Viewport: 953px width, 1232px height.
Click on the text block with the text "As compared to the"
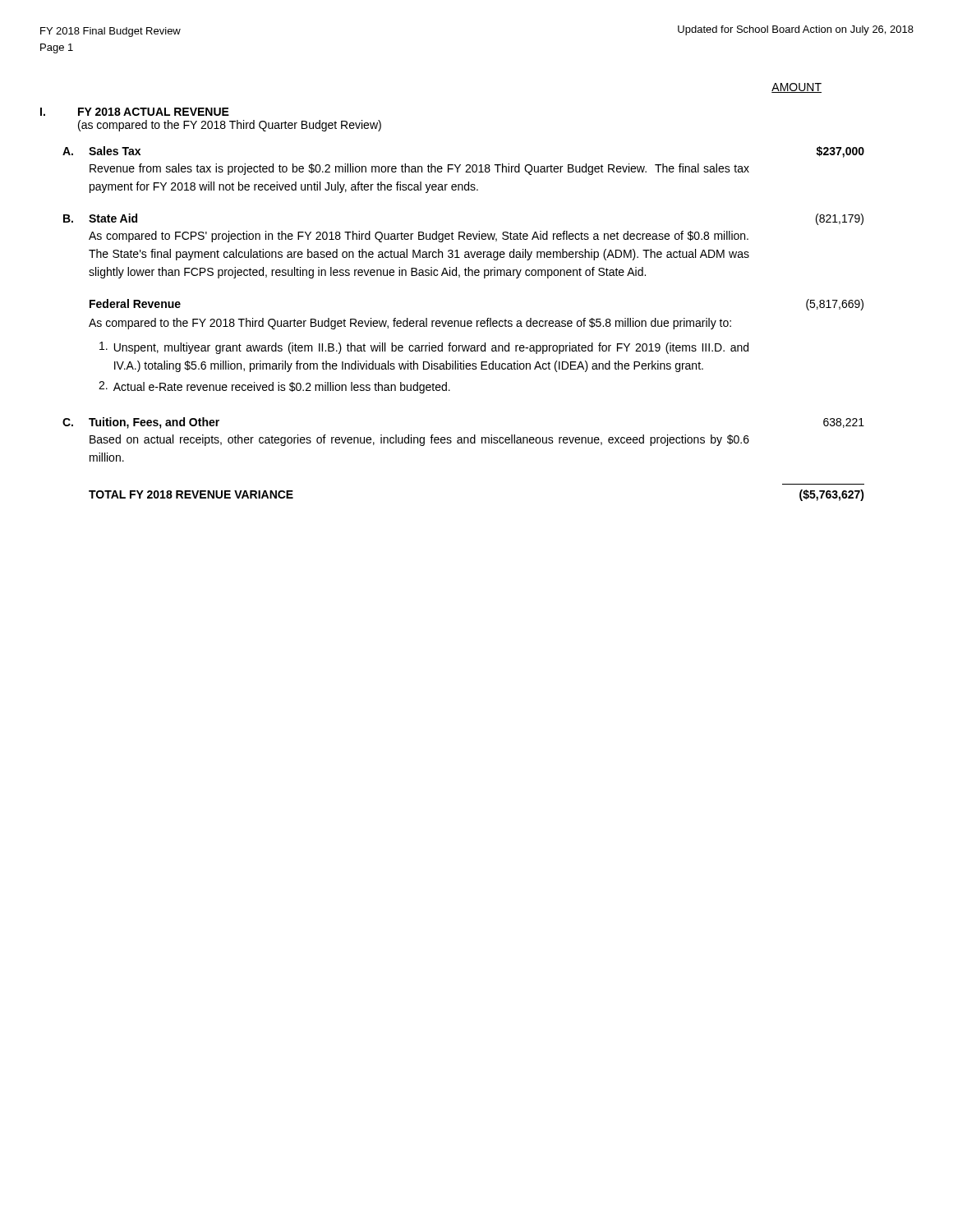(410, 323)
